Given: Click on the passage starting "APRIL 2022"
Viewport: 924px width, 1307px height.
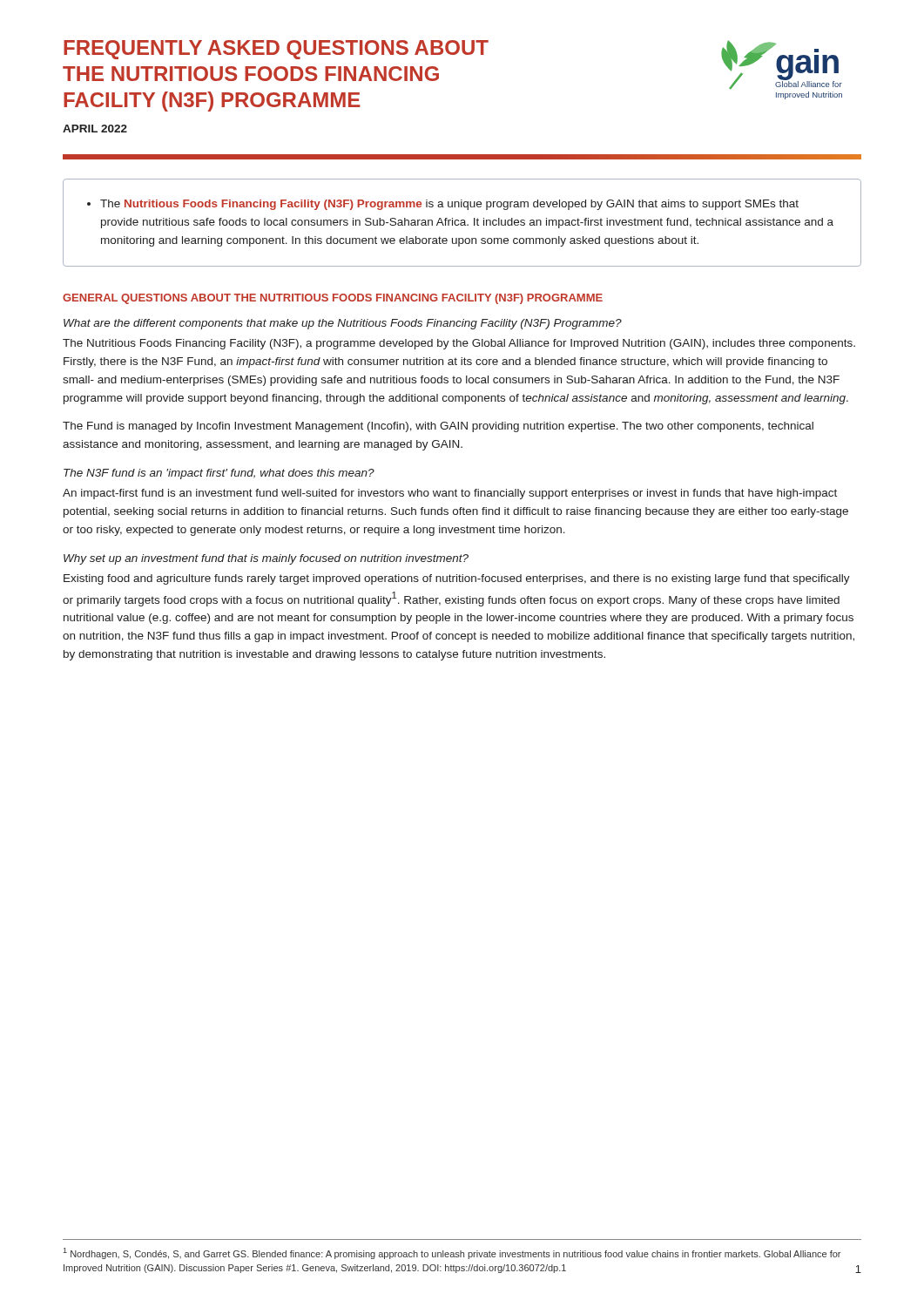Looking at the screenshot, I should point(95,128).
